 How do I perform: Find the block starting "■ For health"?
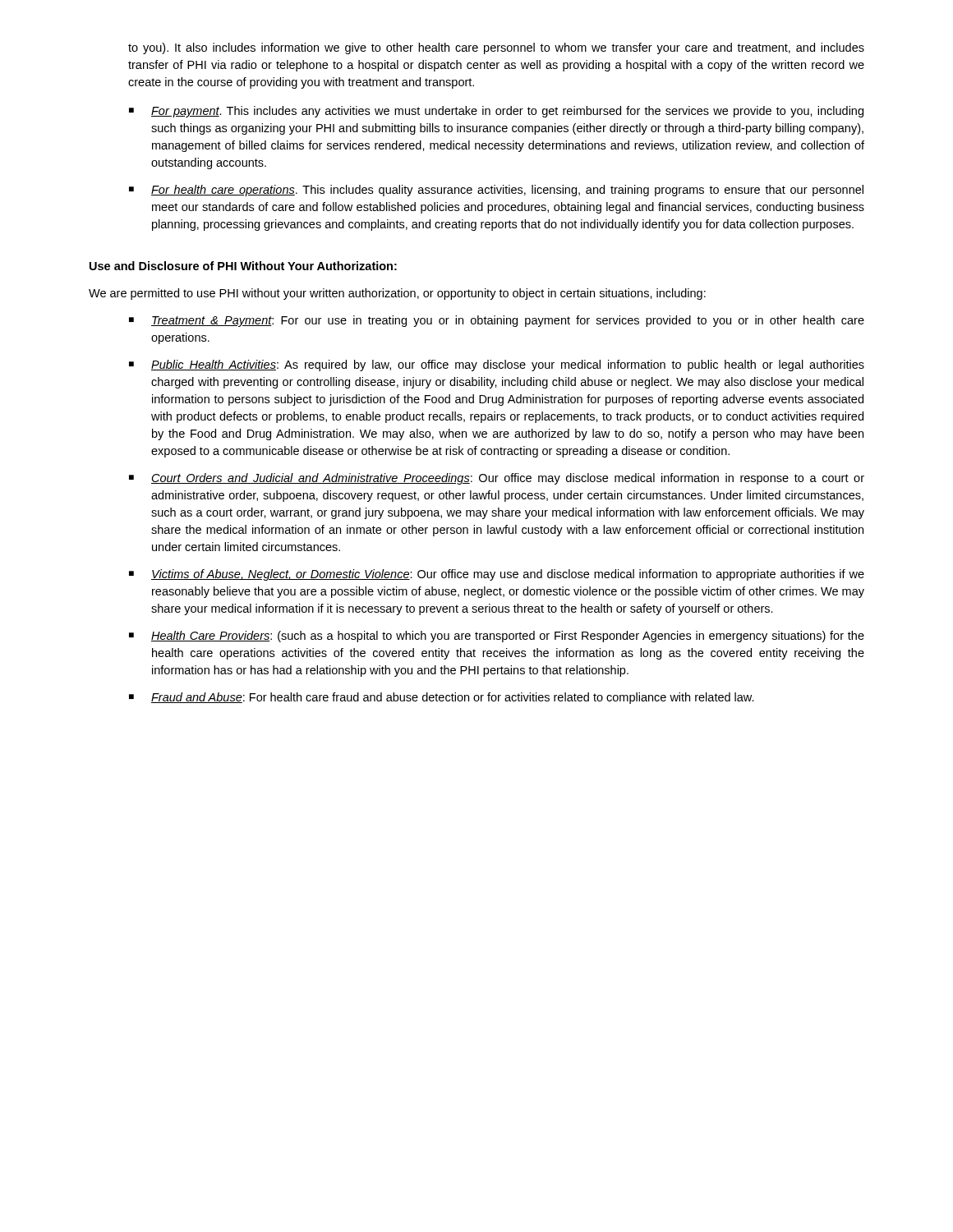tap(496, 207)
